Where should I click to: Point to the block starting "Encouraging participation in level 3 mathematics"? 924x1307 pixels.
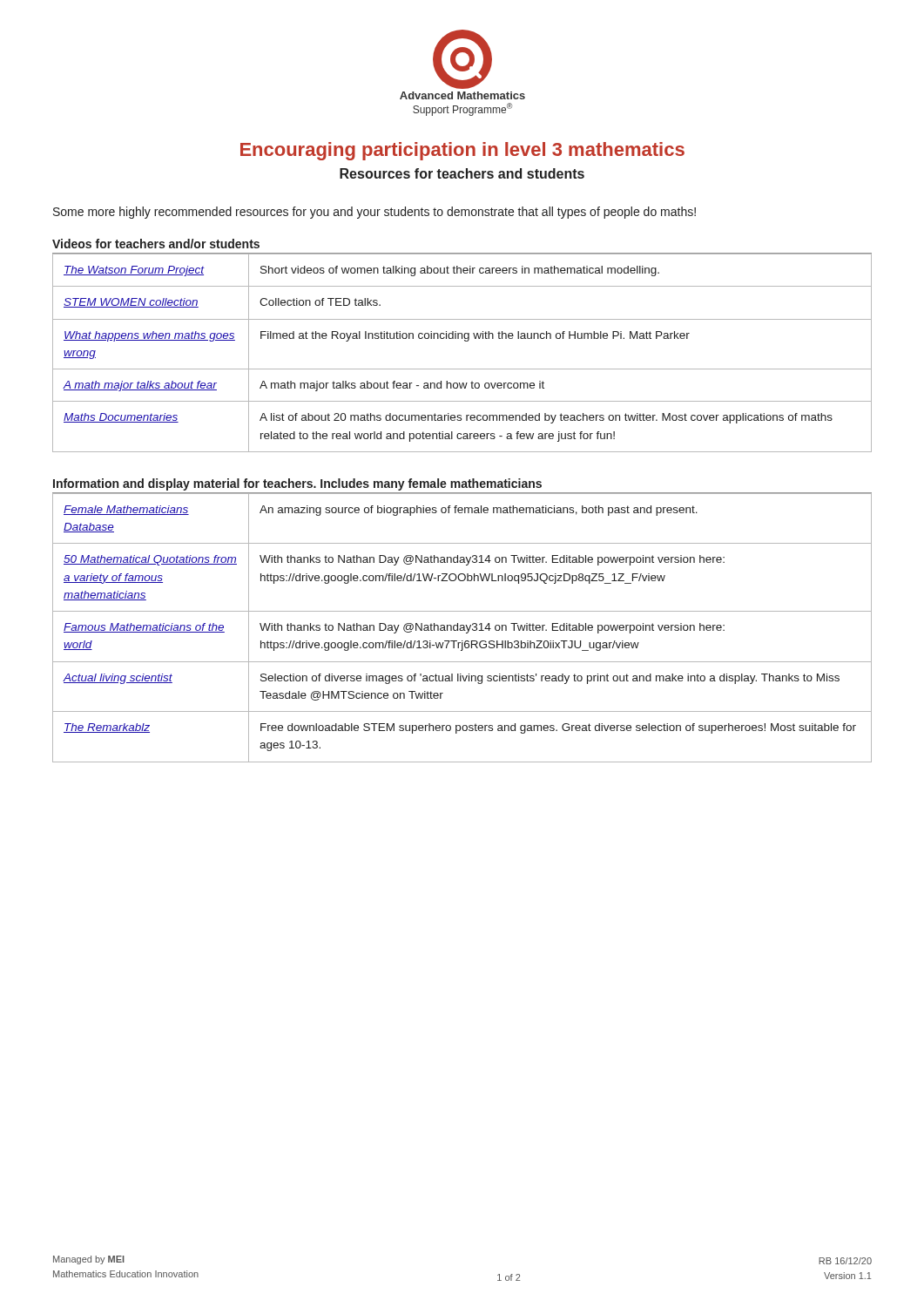point(462,149)
